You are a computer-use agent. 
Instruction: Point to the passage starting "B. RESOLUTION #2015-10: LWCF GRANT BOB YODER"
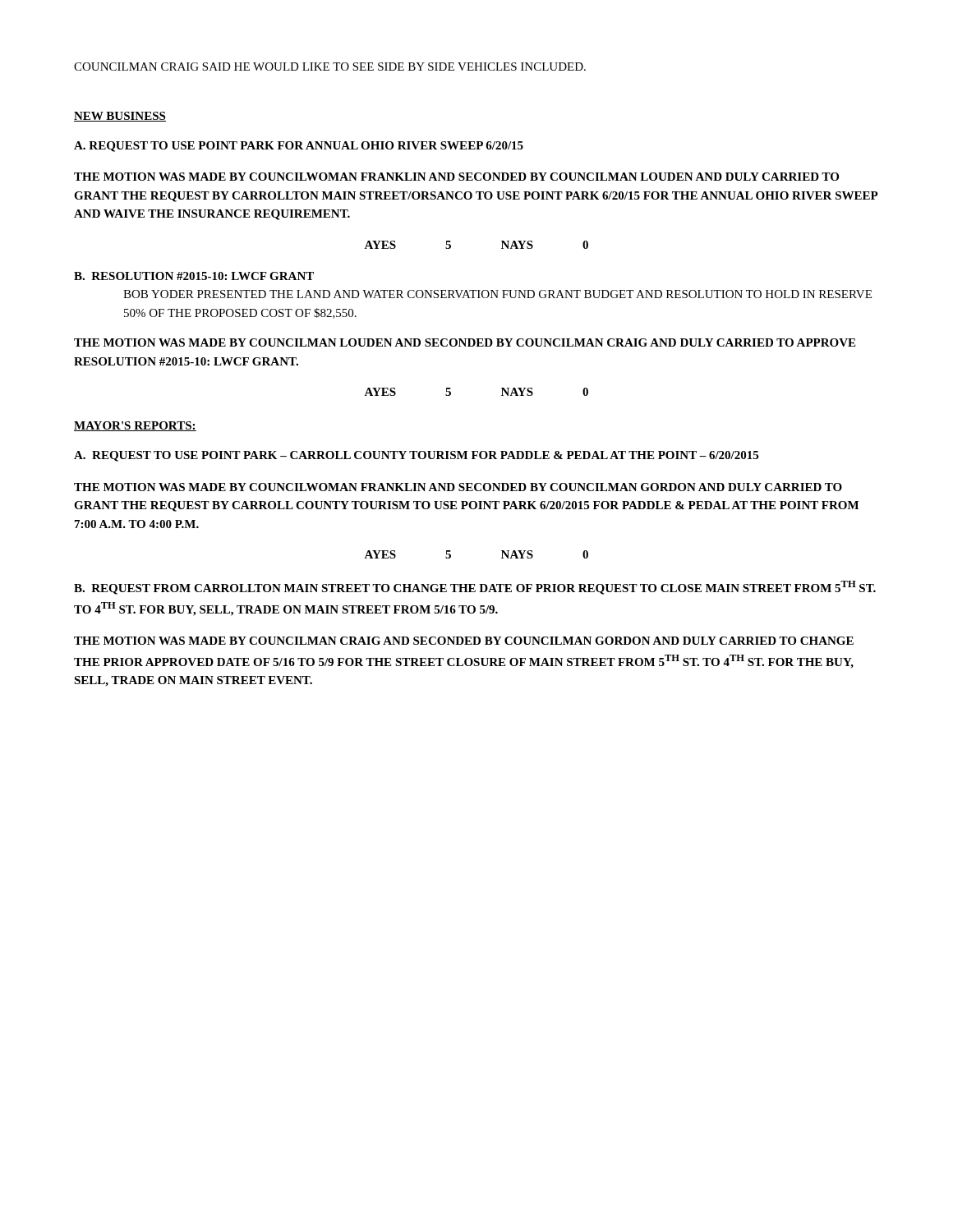click(x=476, y=295)
